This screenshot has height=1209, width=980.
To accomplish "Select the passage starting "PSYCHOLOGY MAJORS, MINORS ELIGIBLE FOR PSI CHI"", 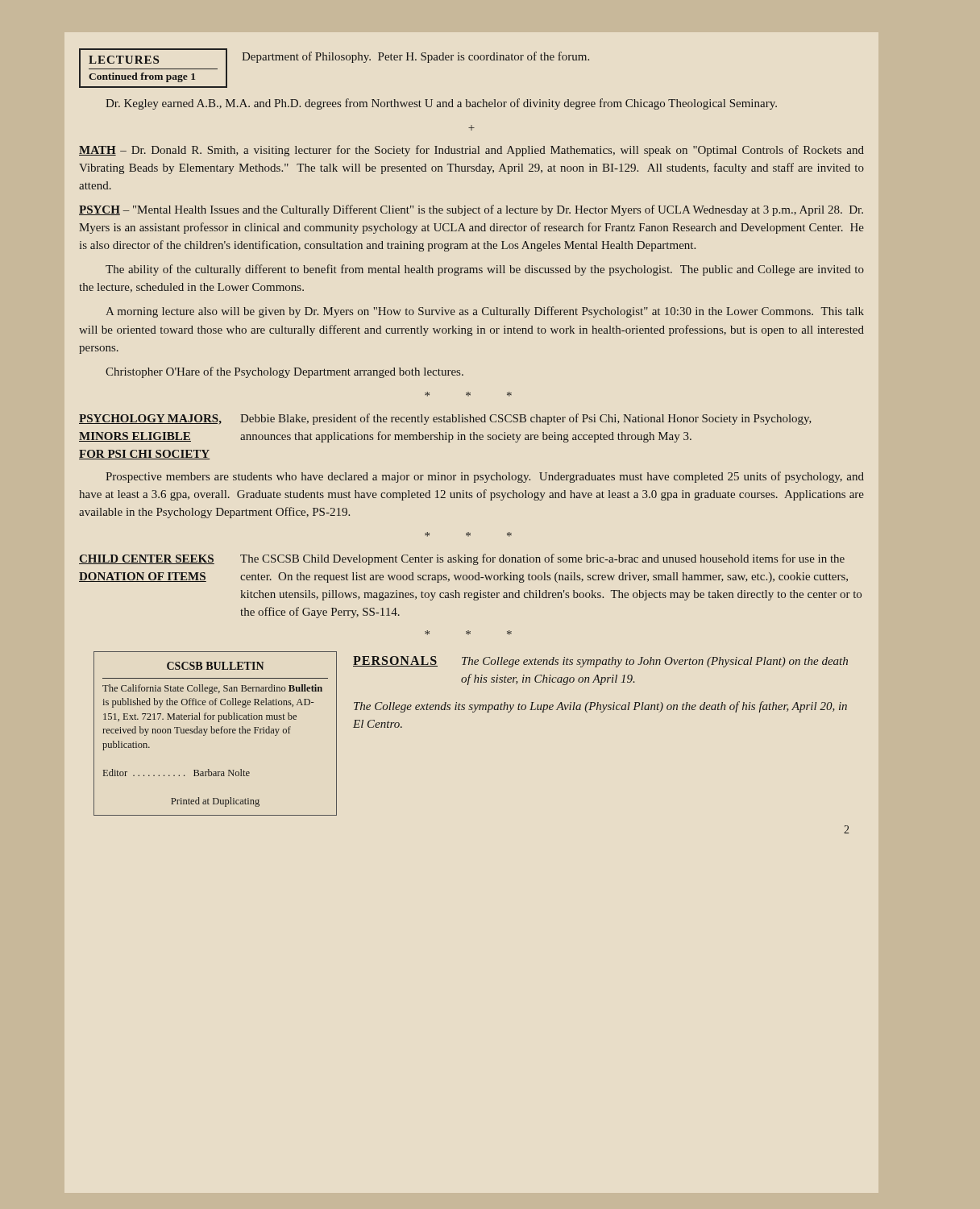I will 150,436.
